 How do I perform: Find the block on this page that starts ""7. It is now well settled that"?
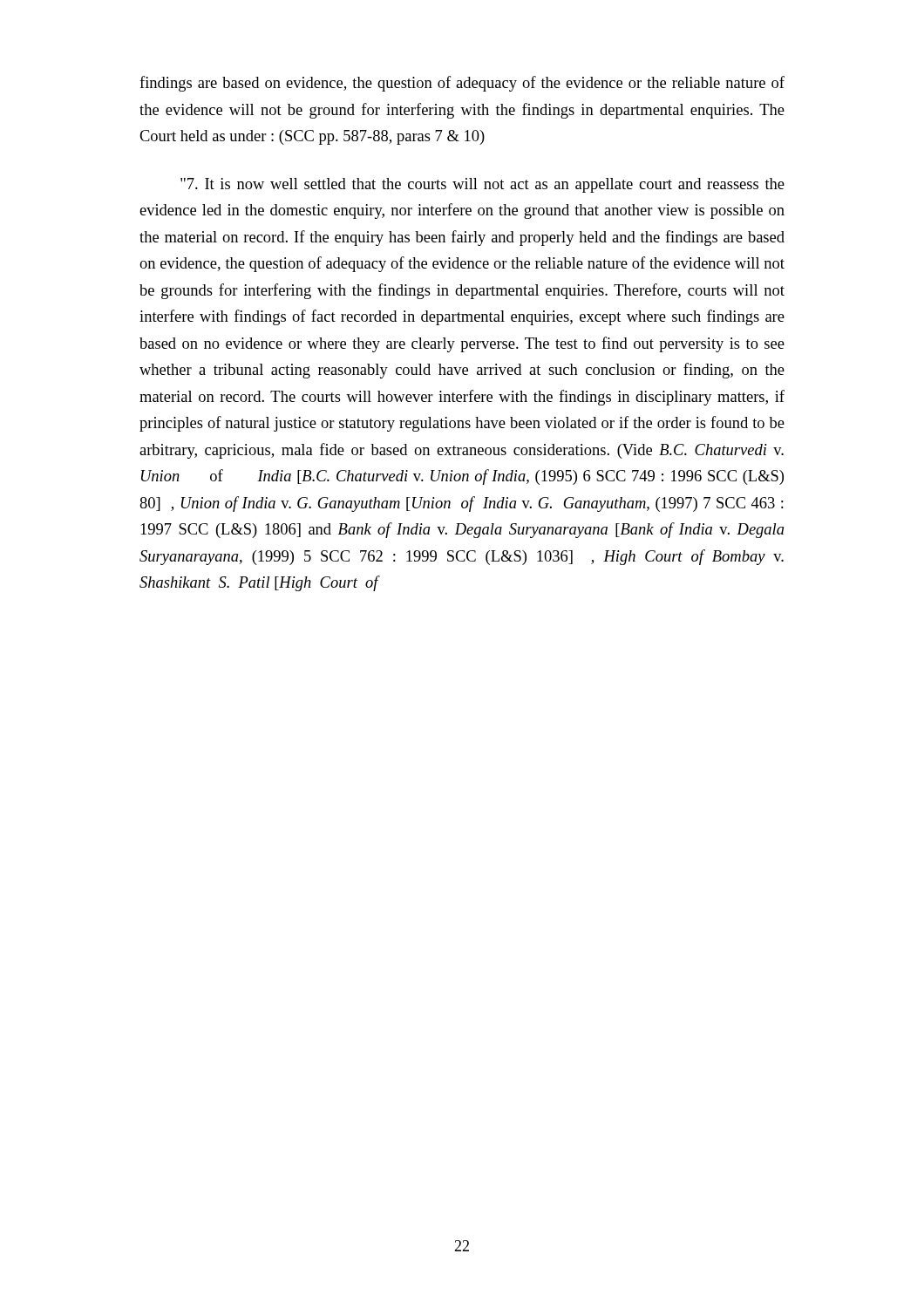point(462,383)
